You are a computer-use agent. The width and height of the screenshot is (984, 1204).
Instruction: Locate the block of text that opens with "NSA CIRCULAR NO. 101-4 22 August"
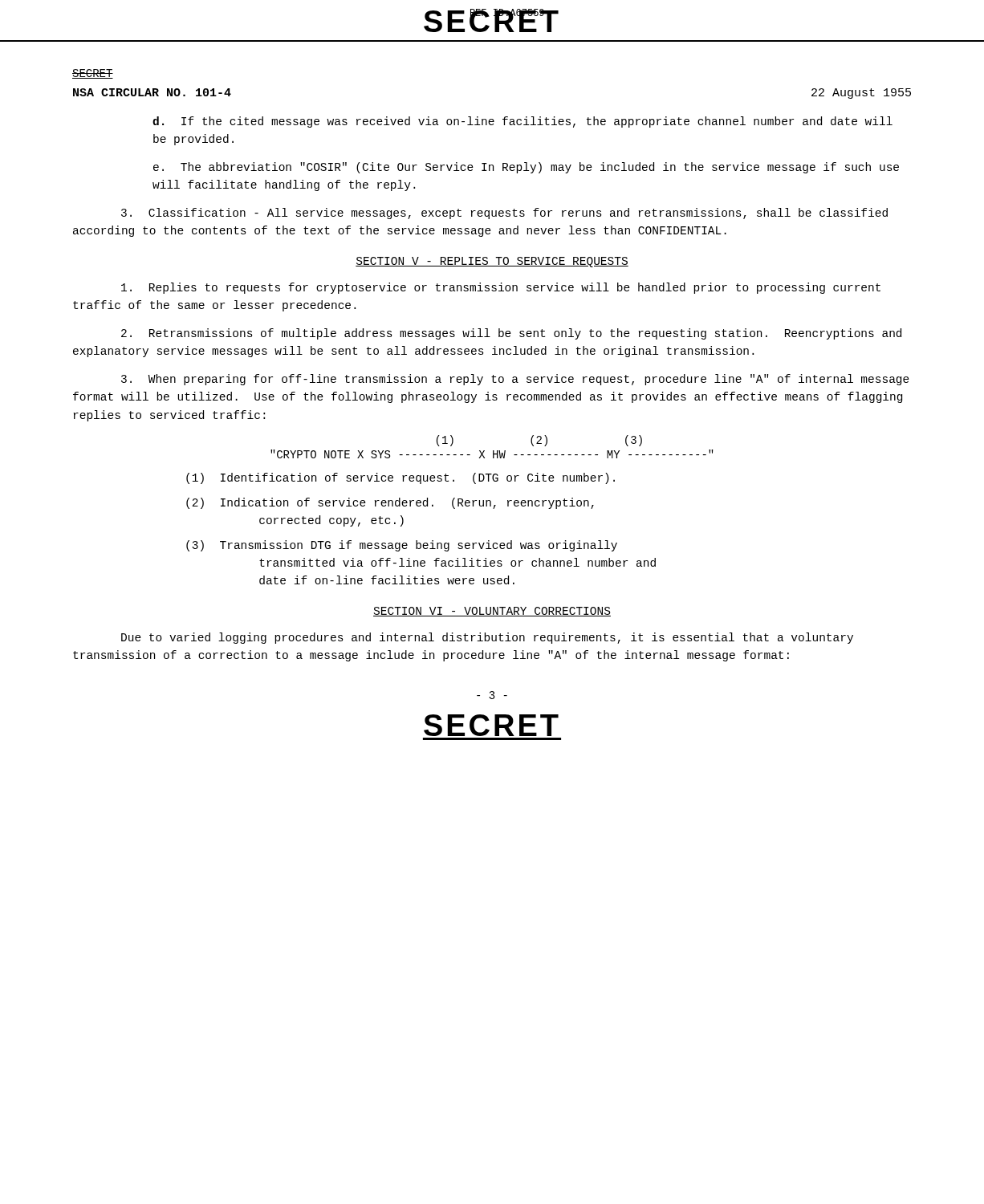[155, 94]
